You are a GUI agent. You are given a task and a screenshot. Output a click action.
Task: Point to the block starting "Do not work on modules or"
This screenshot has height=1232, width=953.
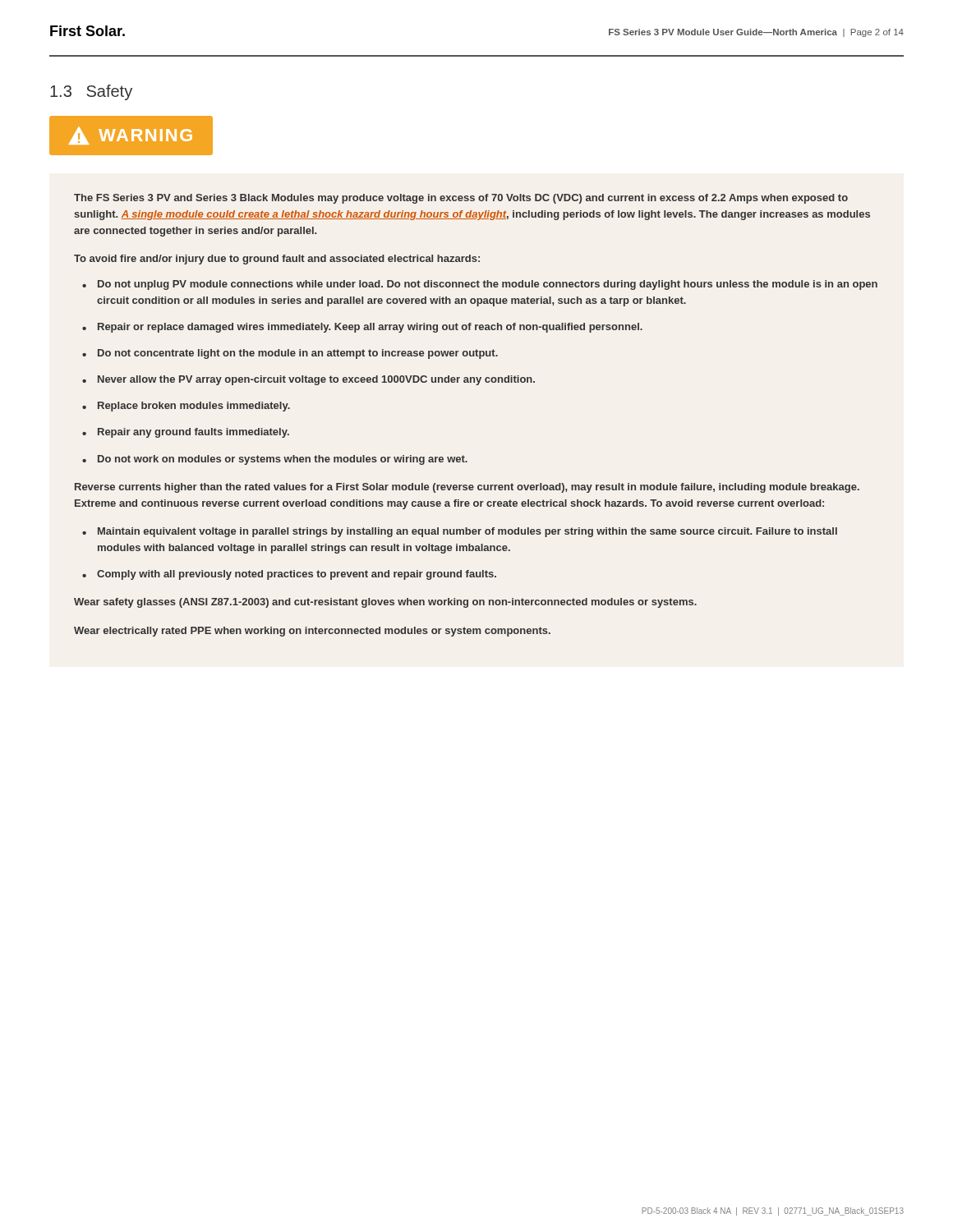[x=282, y=458]
